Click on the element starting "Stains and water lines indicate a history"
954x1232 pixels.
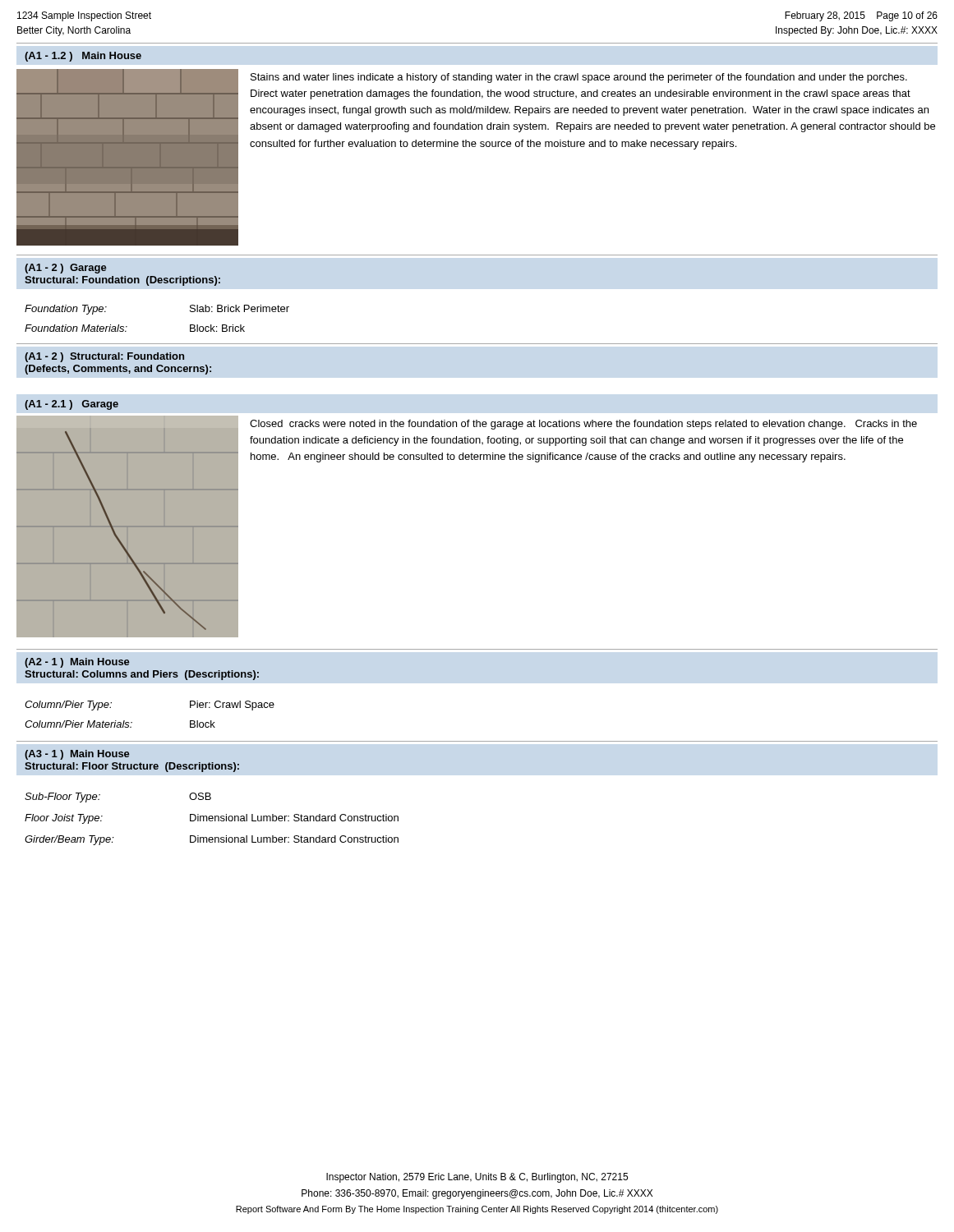coord(593,110)
